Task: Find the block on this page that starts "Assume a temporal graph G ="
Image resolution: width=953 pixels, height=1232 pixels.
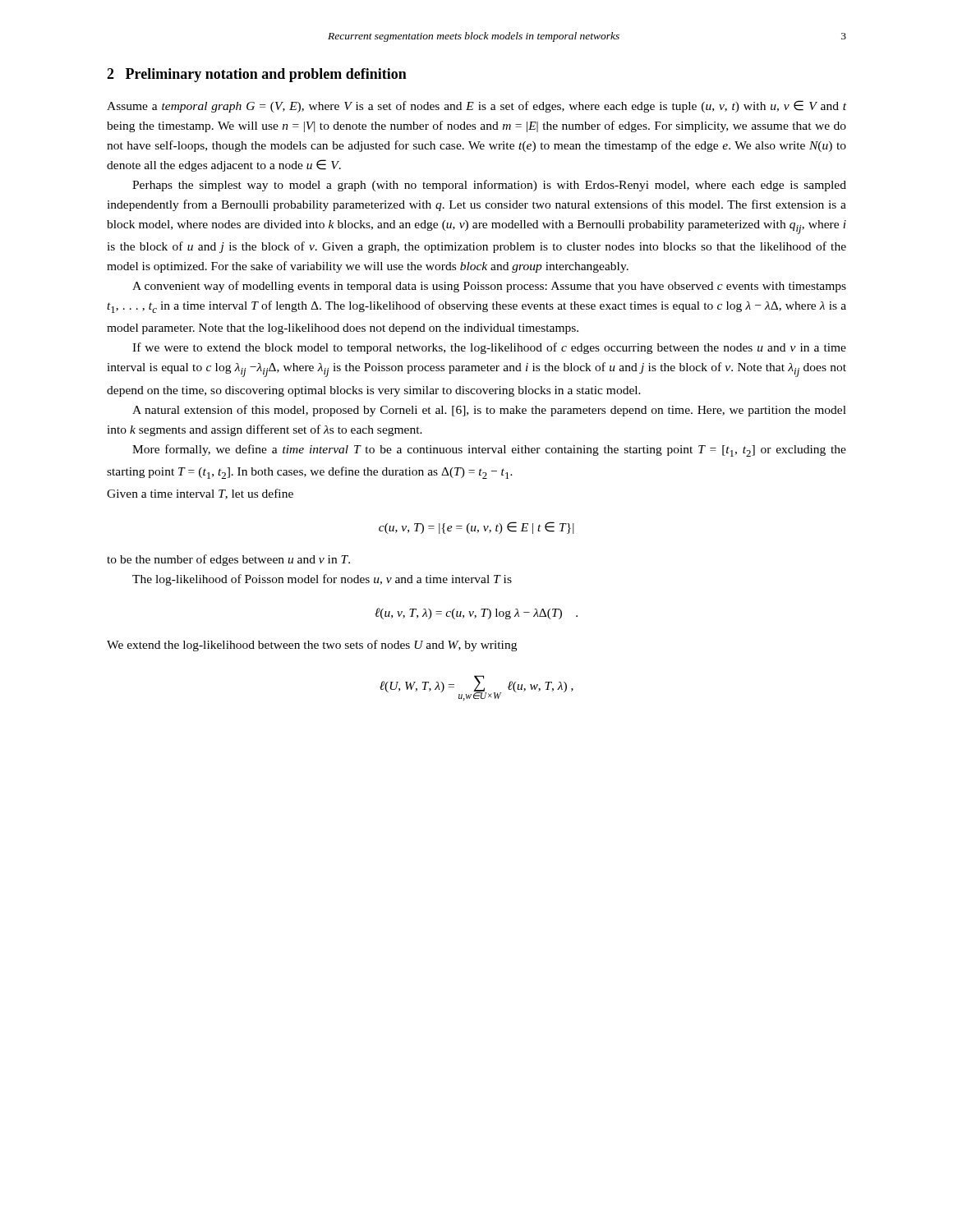Action: click(476, 136)
